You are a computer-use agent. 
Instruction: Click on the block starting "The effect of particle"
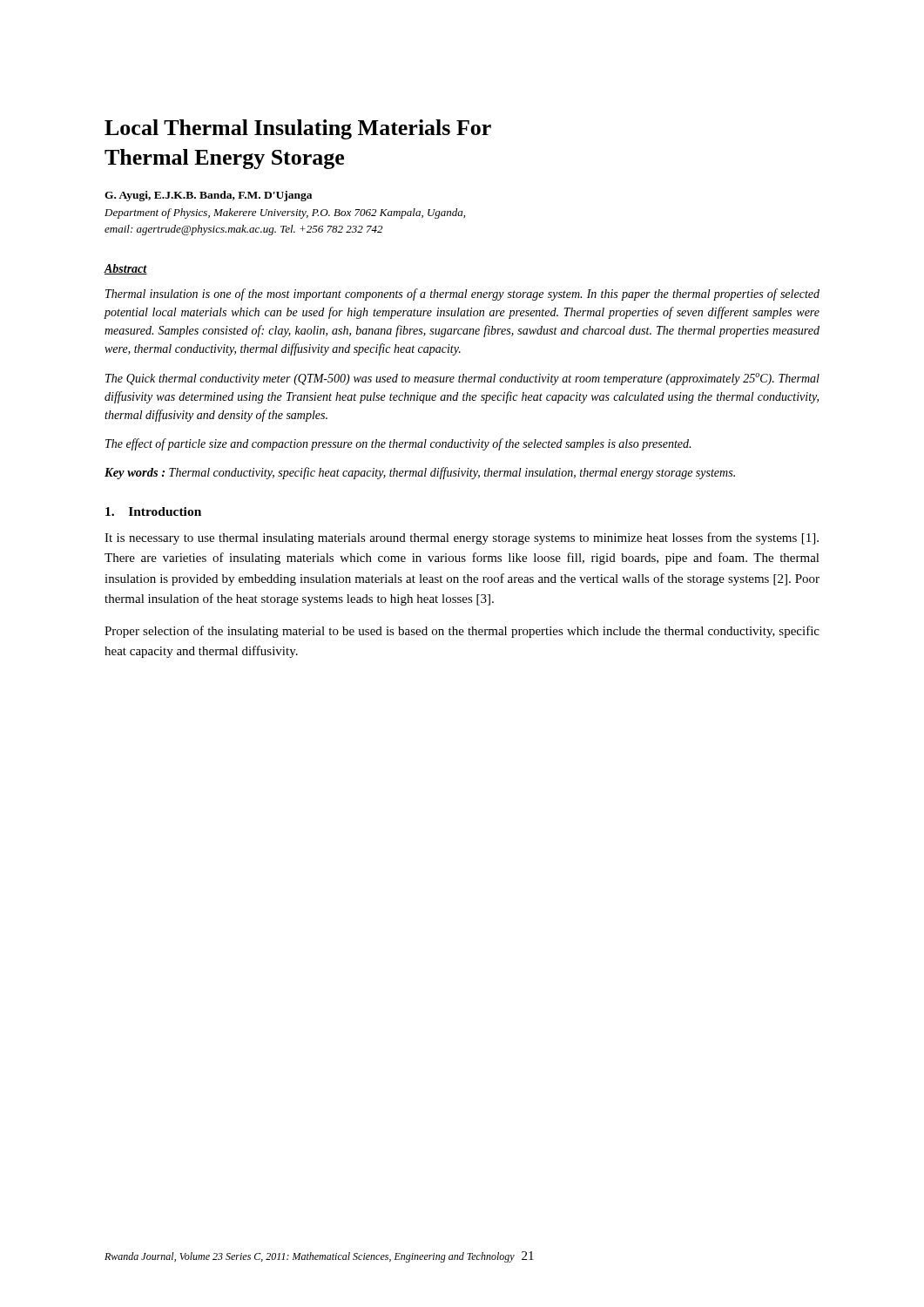point(398,444)
